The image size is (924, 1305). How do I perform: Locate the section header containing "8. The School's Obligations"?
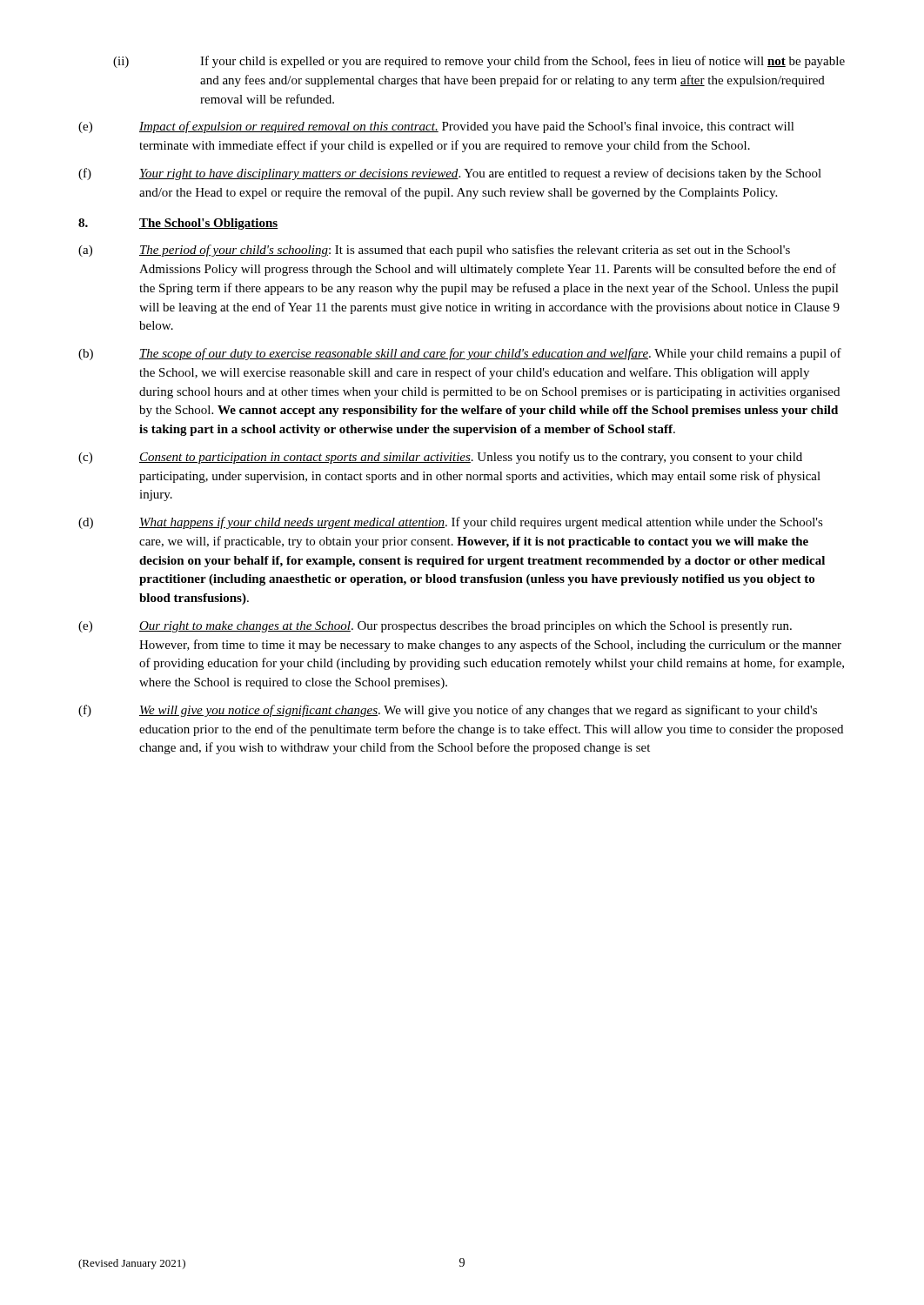tap(178, 224)
